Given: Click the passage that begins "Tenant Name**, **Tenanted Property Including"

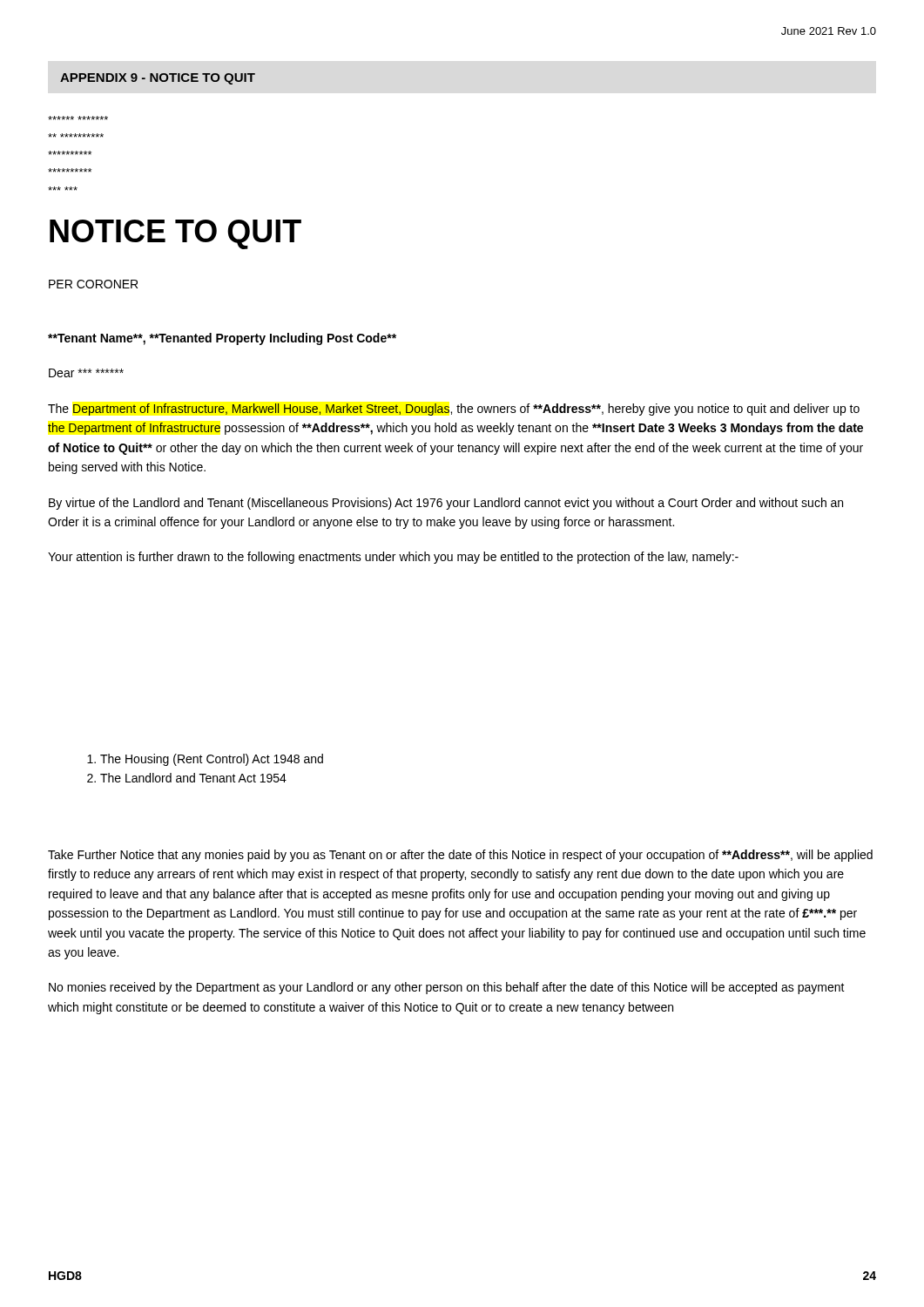Looking at the screenshot, I should pos(222,338).
